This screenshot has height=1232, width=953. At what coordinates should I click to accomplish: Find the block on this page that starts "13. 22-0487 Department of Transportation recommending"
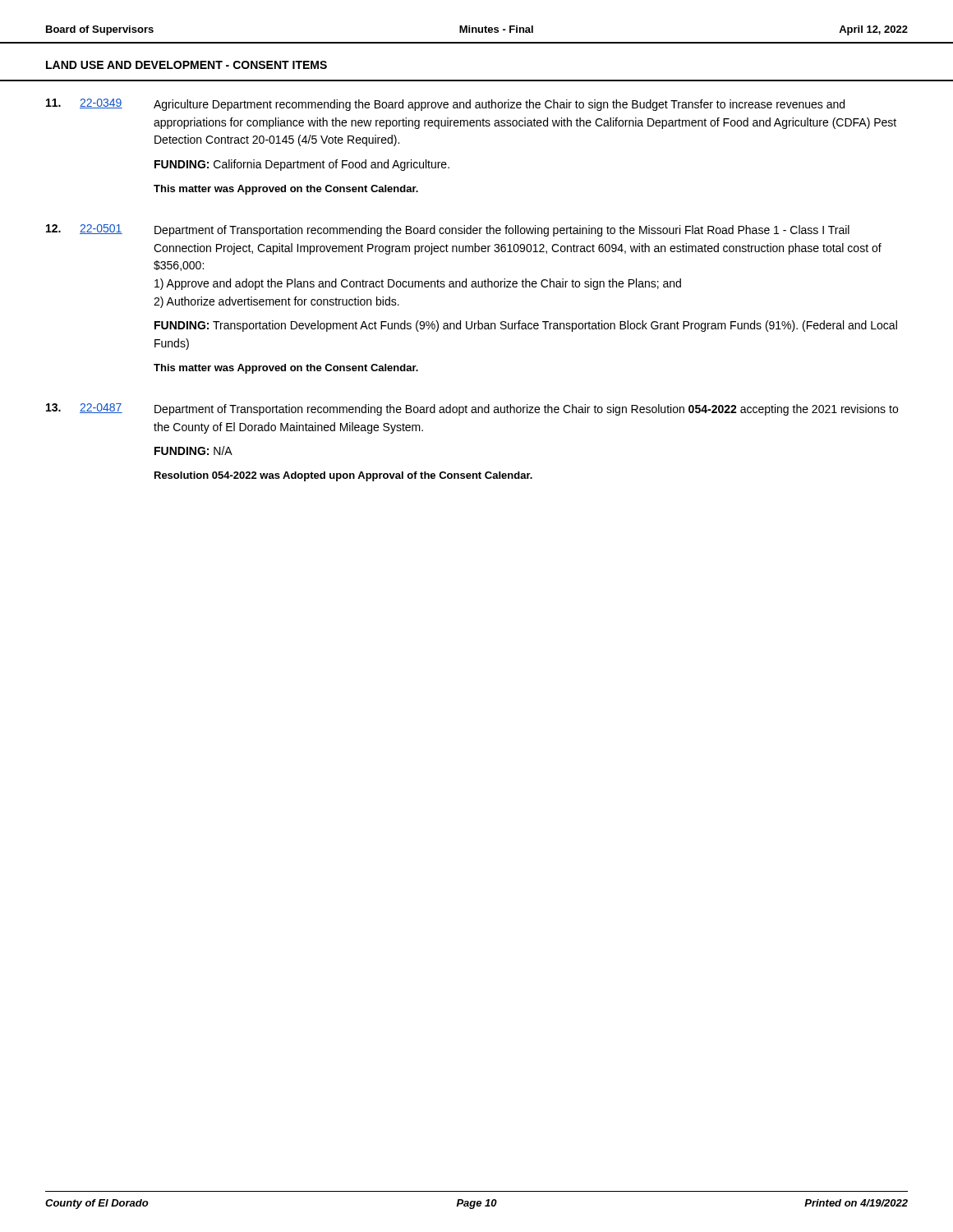point(472,409)
